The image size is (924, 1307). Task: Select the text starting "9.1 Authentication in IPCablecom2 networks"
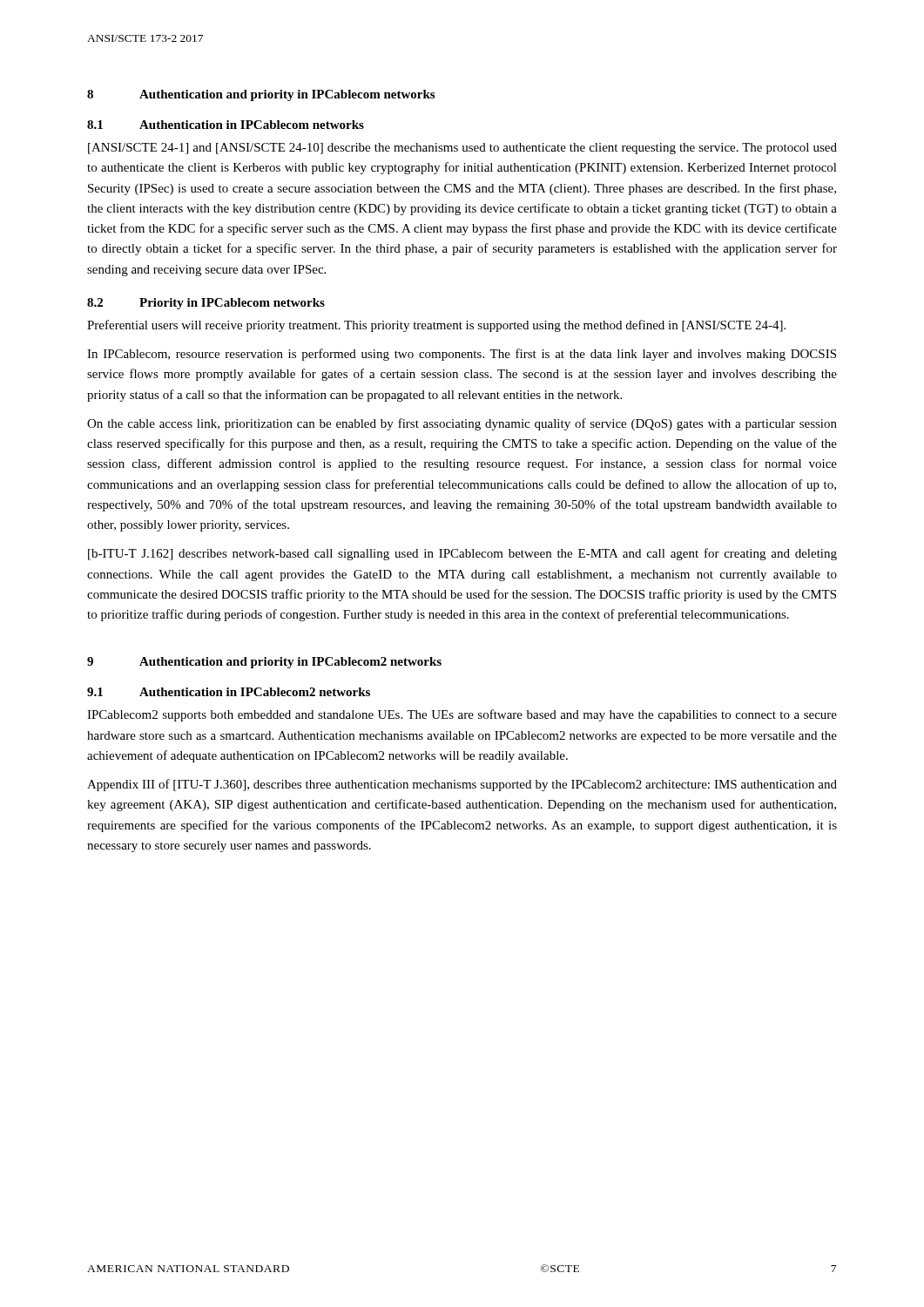[x=229, y=693]
